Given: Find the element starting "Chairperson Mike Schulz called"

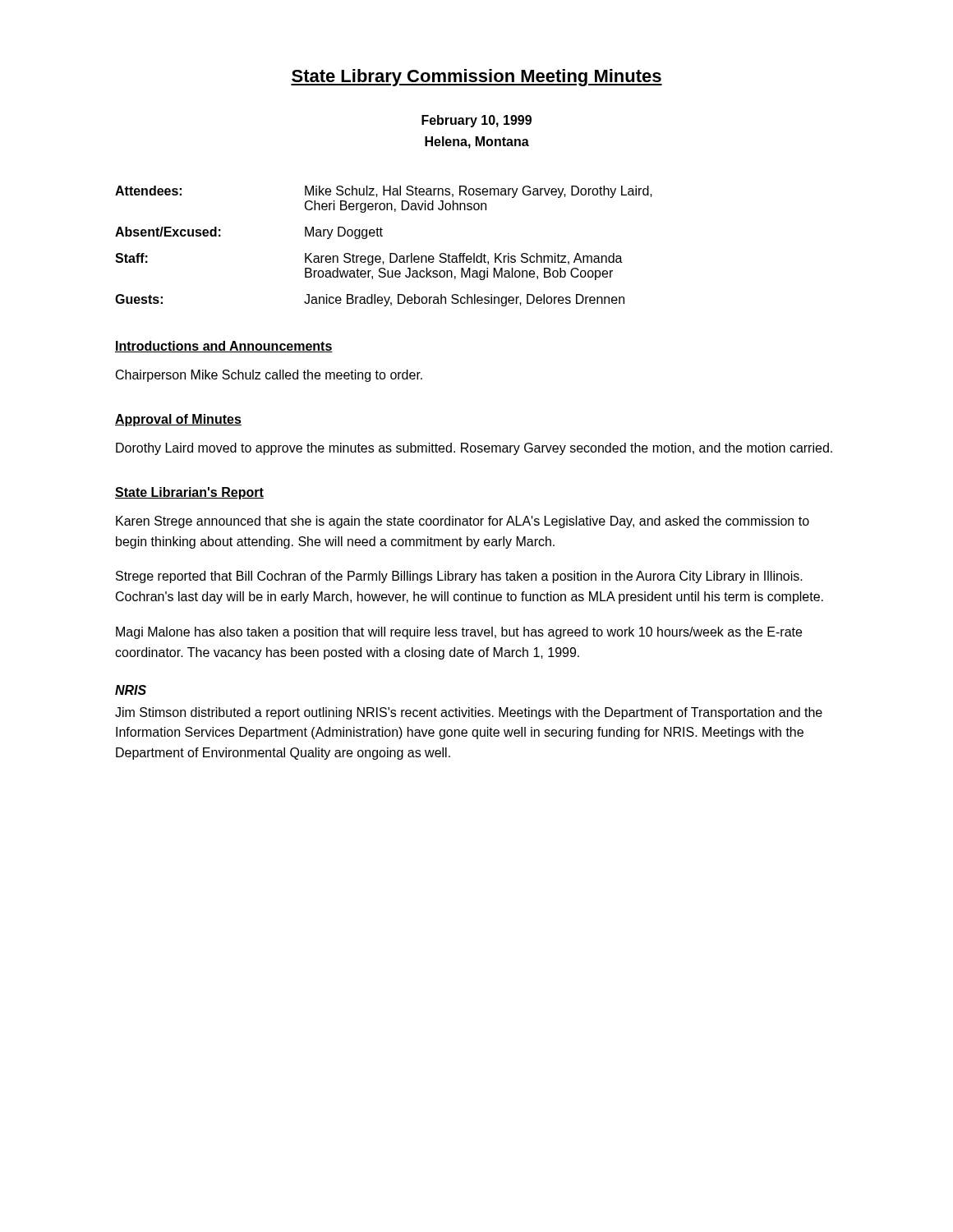Looking at the screenshot, I should 269,375.
